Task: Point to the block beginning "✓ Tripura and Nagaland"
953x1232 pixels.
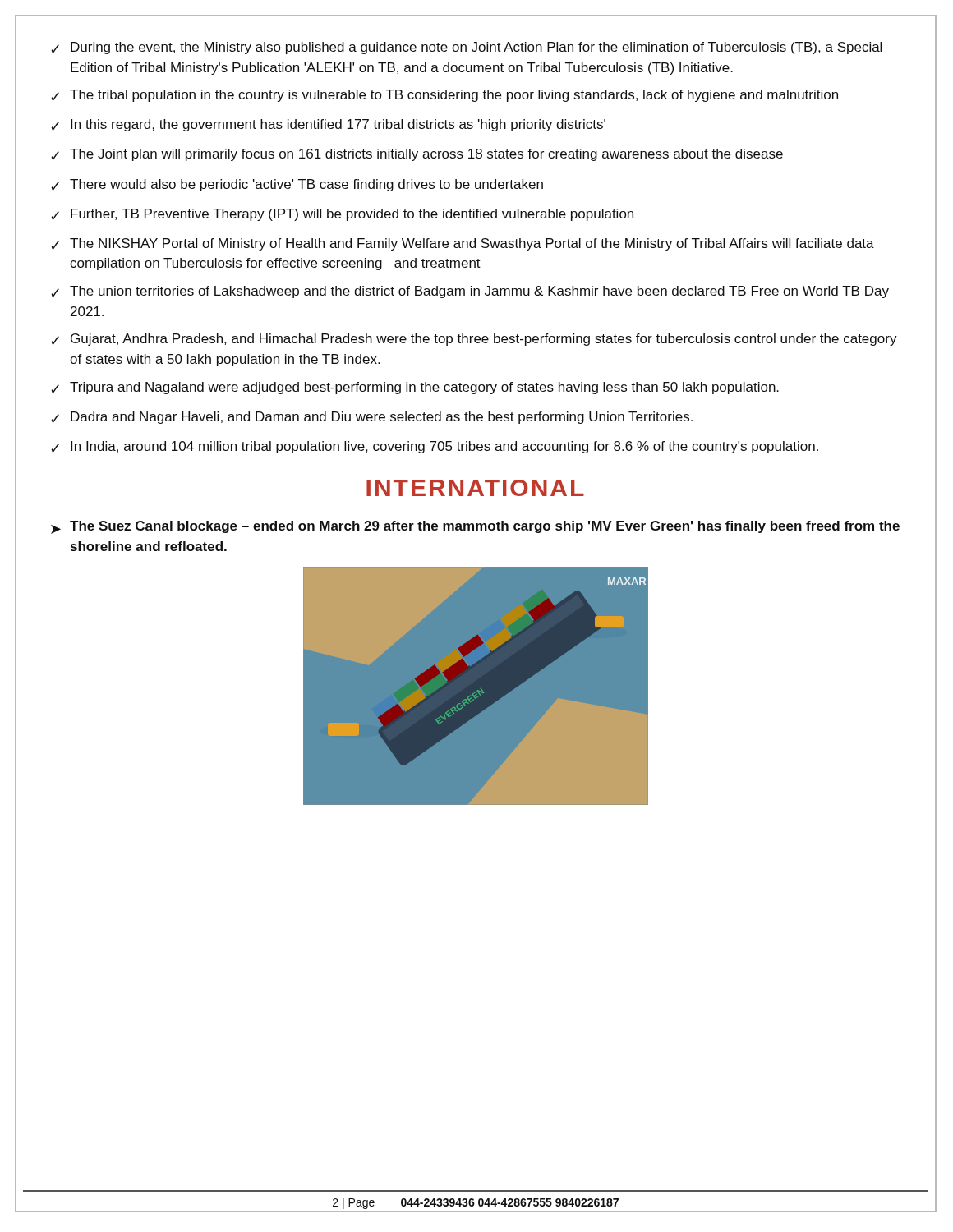Action: [476, 389]
